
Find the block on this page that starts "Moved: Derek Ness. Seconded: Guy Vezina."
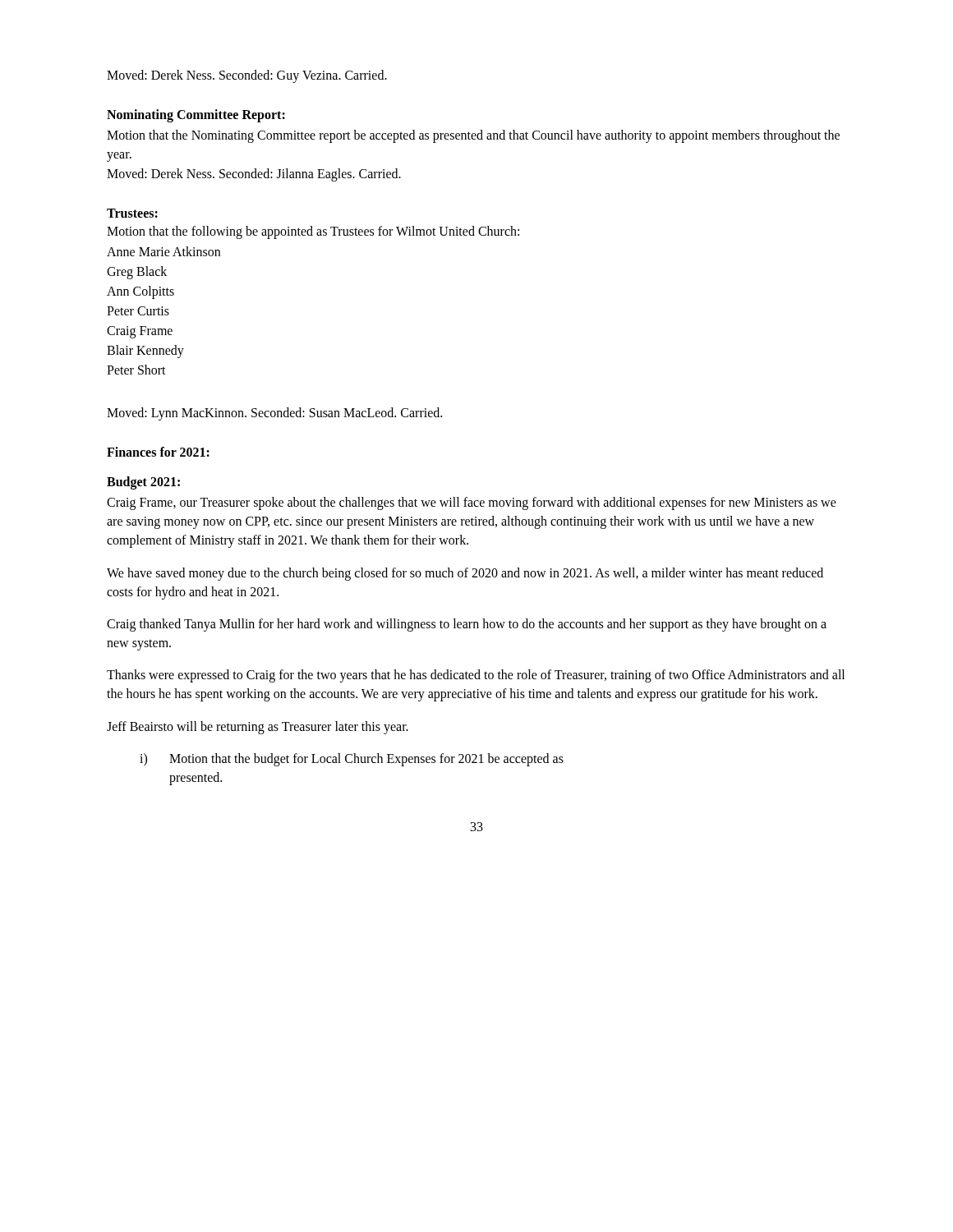point(247,75)
